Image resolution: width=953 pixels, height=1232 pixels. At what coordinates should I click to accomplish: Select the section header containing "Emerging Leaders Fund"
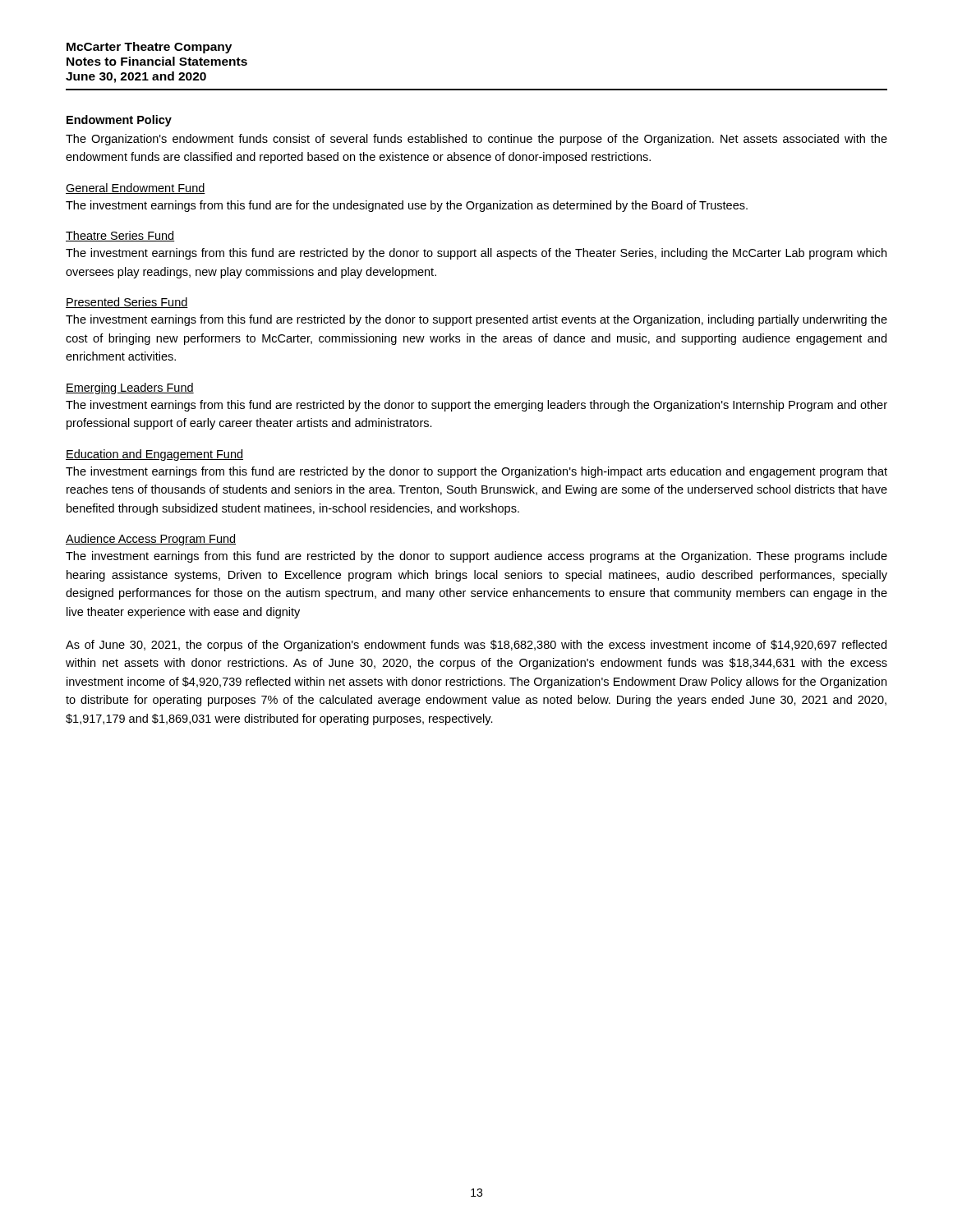tap(130, 387)
